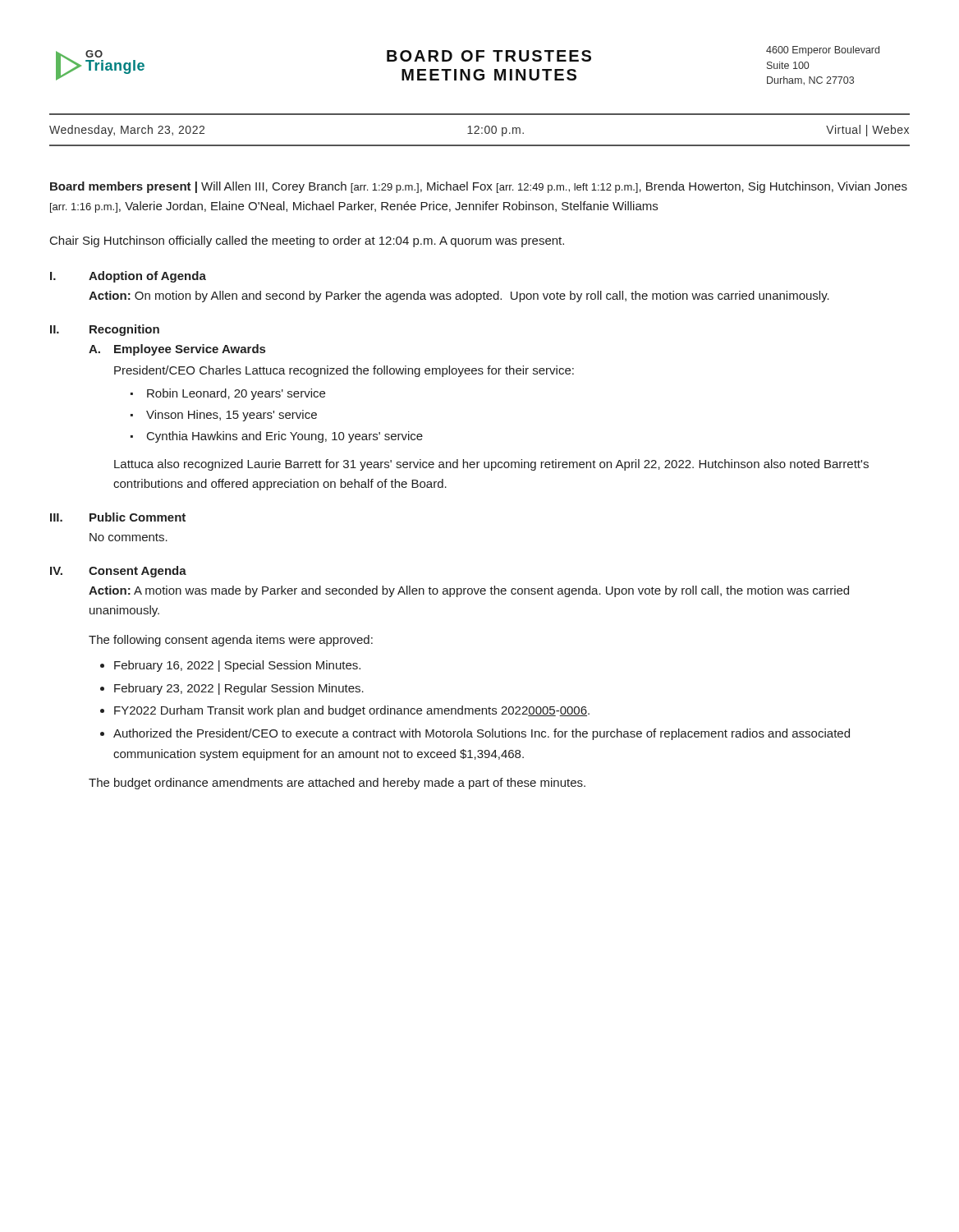
Task: Navigate to the passage starting "Action: On motion by Allen"
Action: pyautogui.click(x=459, y=295)
